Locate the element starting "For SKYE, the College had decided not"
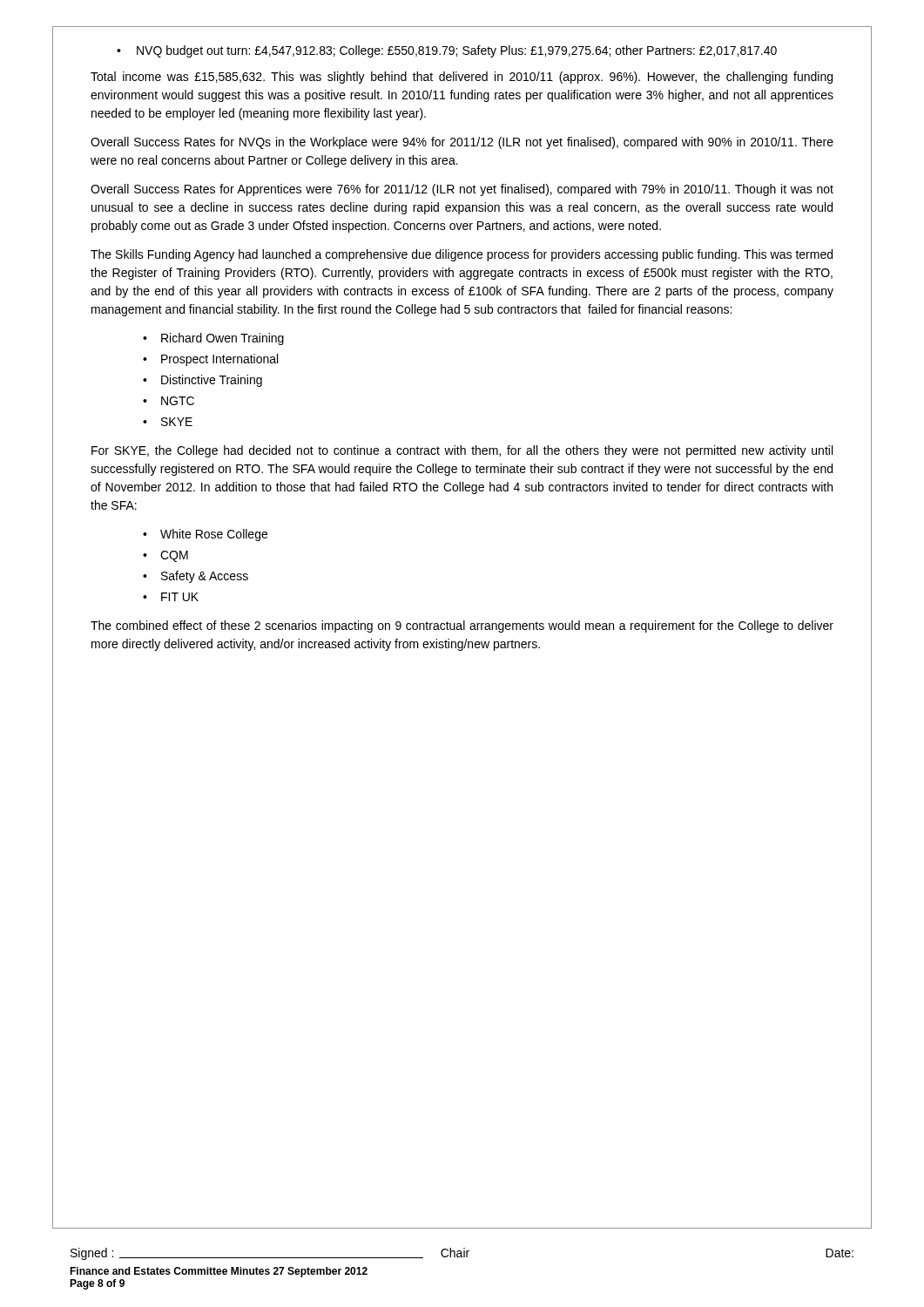The width and height of the screenshot is (924, 1307). (462, 478)
